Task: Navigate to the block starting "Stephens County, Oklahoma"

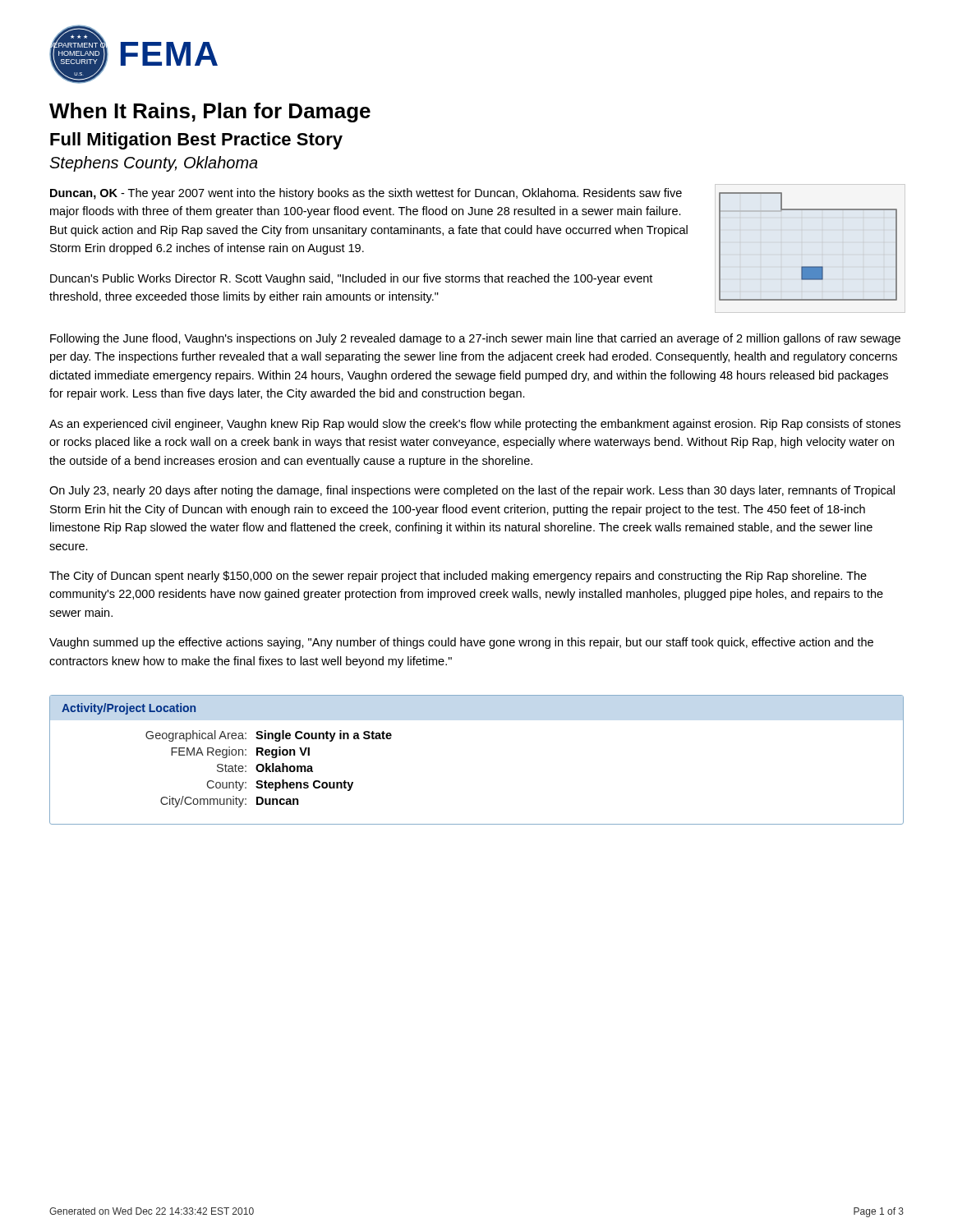Action: click(x=154, y=163)
